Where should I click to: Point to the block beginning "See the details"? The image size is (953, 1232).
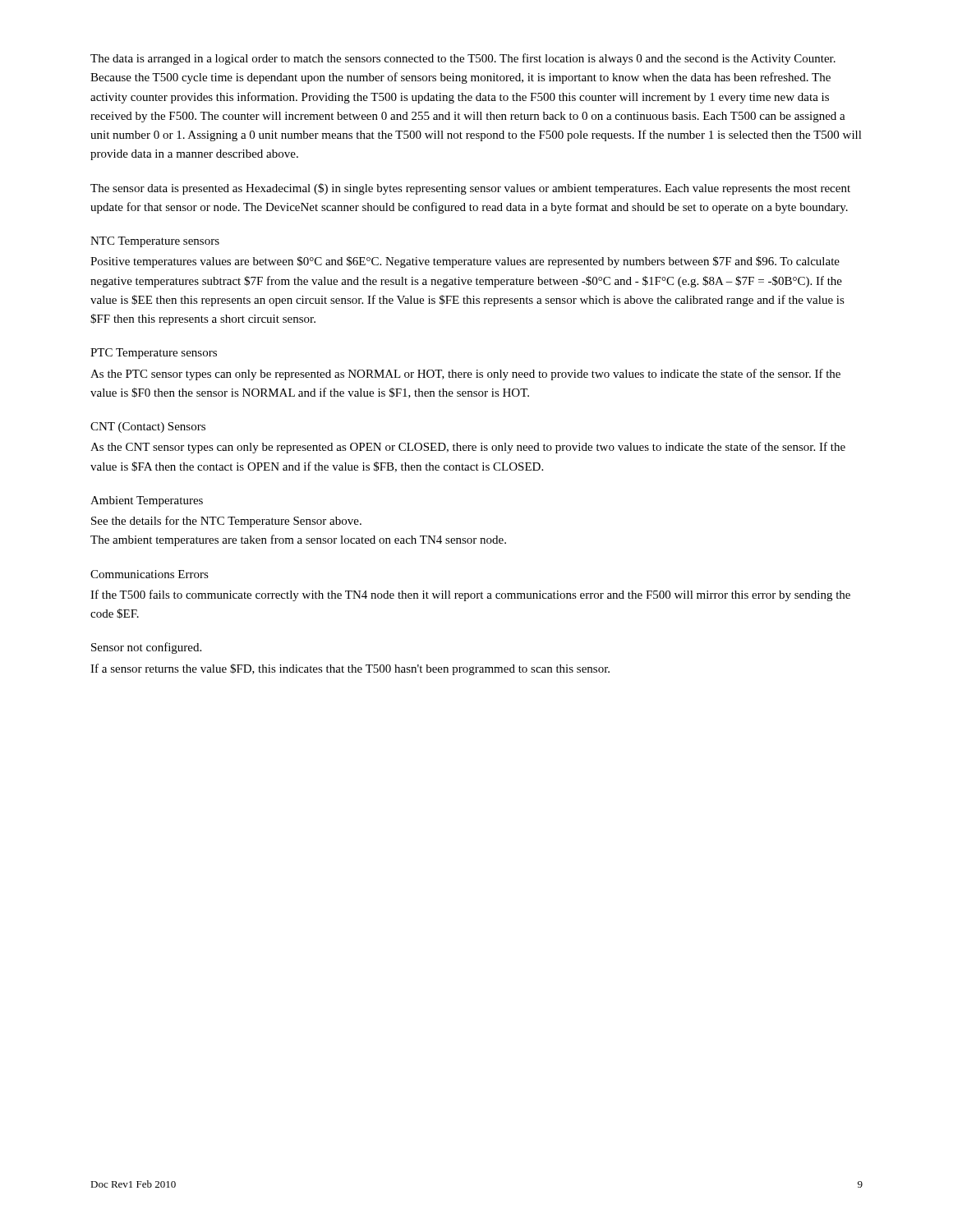point(299,530)
